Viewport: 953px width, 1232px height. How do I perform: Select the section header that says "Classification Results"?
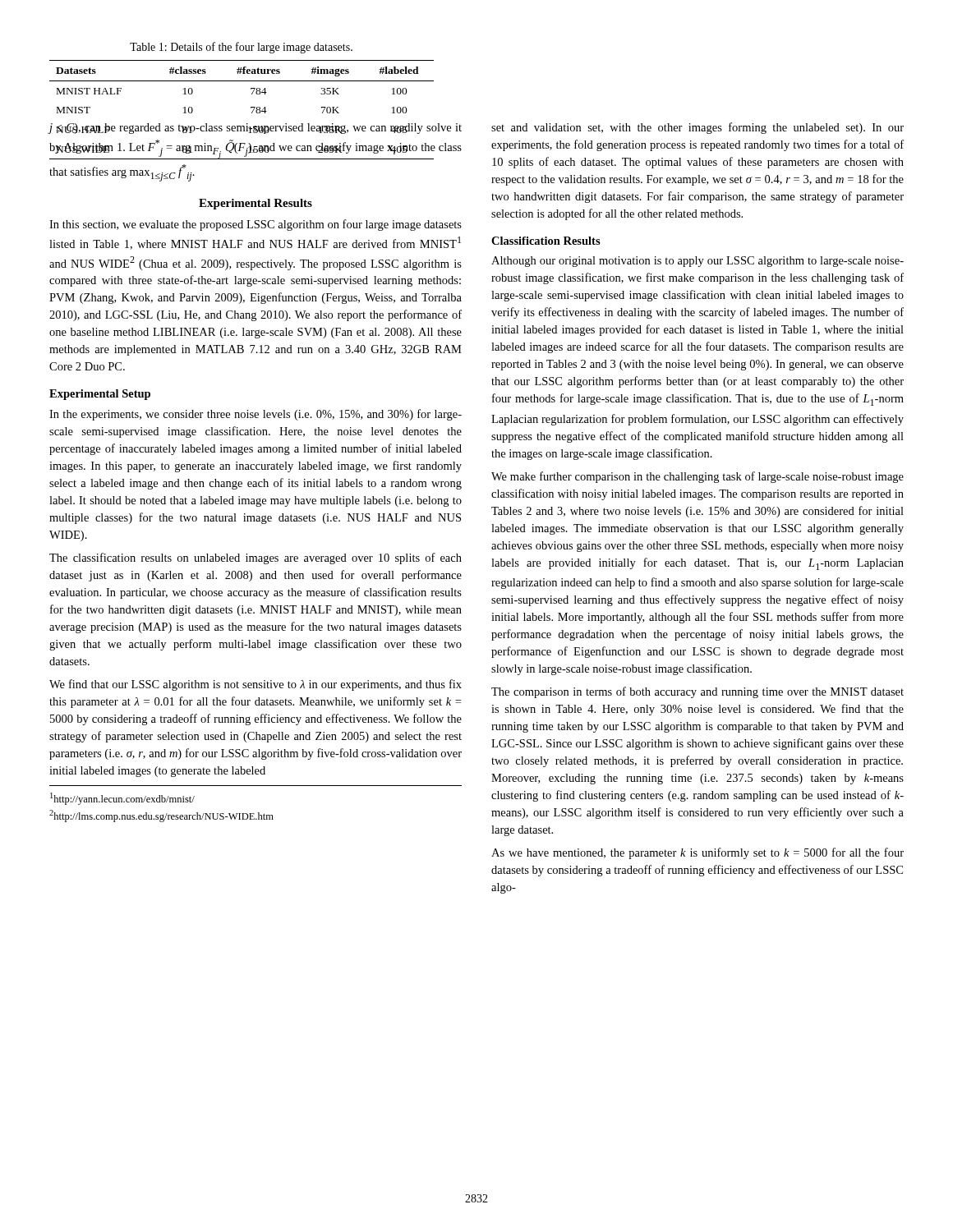[546, 241]
